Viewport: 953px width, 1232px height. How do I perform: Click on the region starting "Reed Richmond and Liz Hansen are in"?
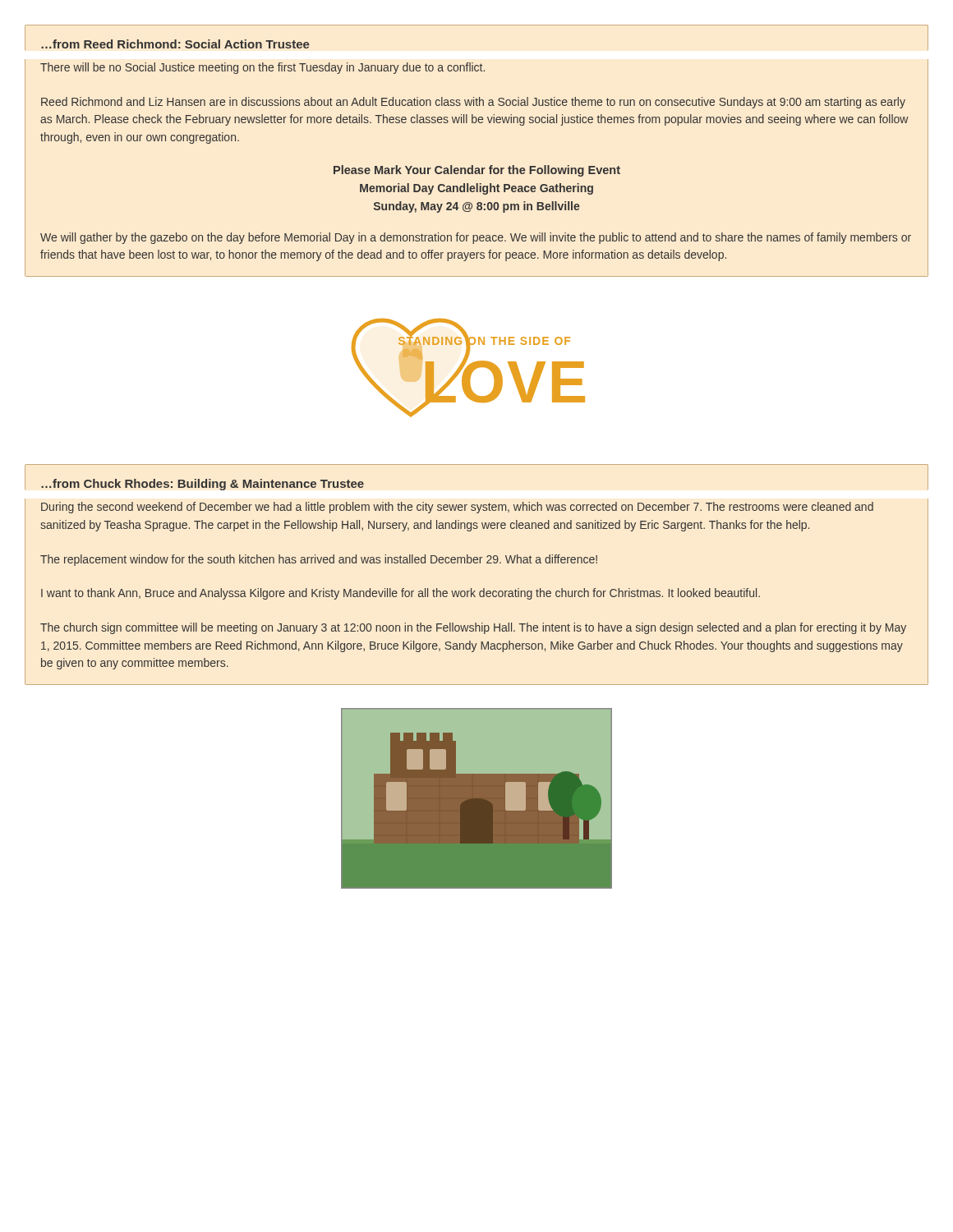point(476,120)
